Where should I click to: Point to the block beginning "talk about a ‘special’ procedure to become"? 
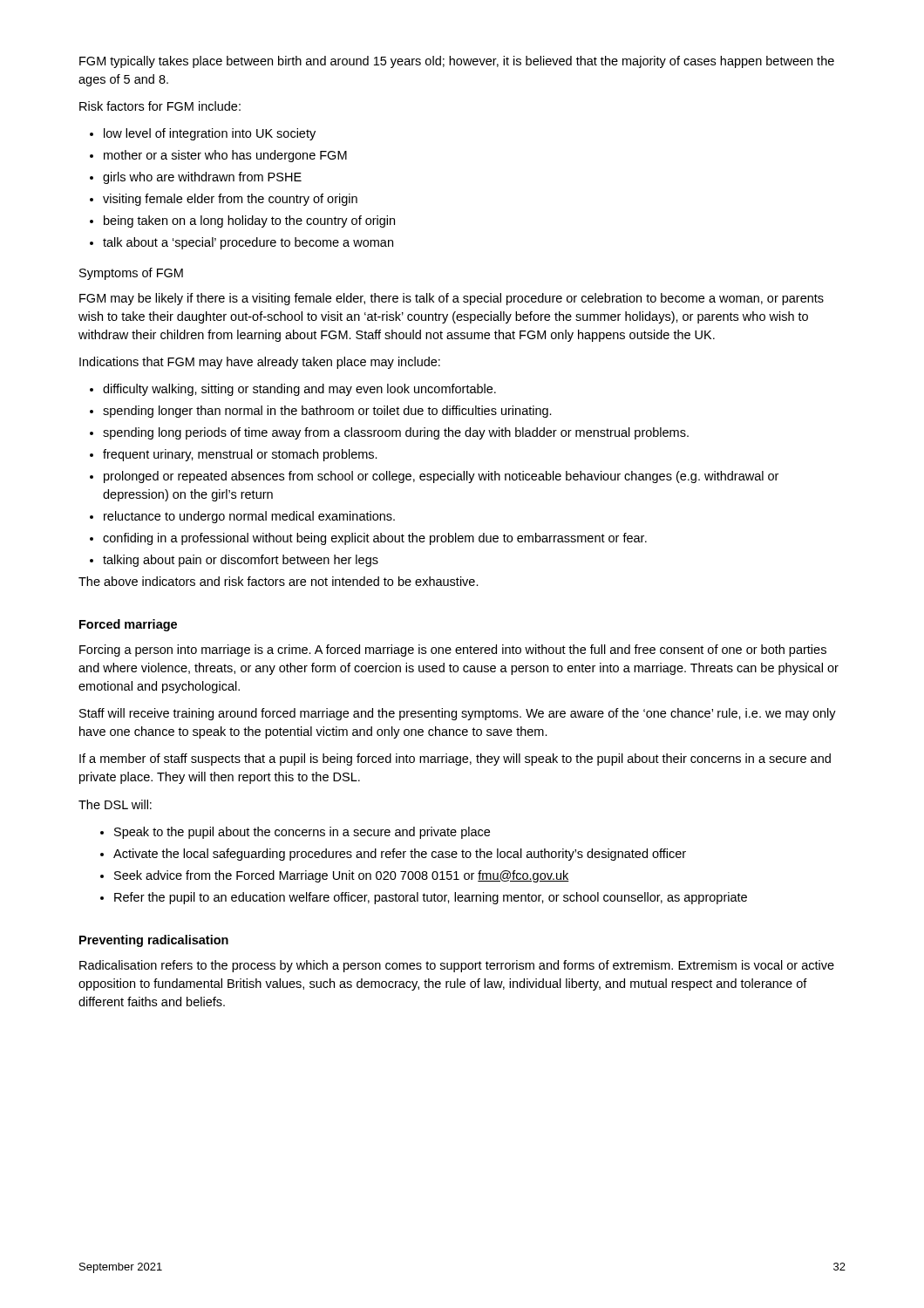(x=241, y=243)
